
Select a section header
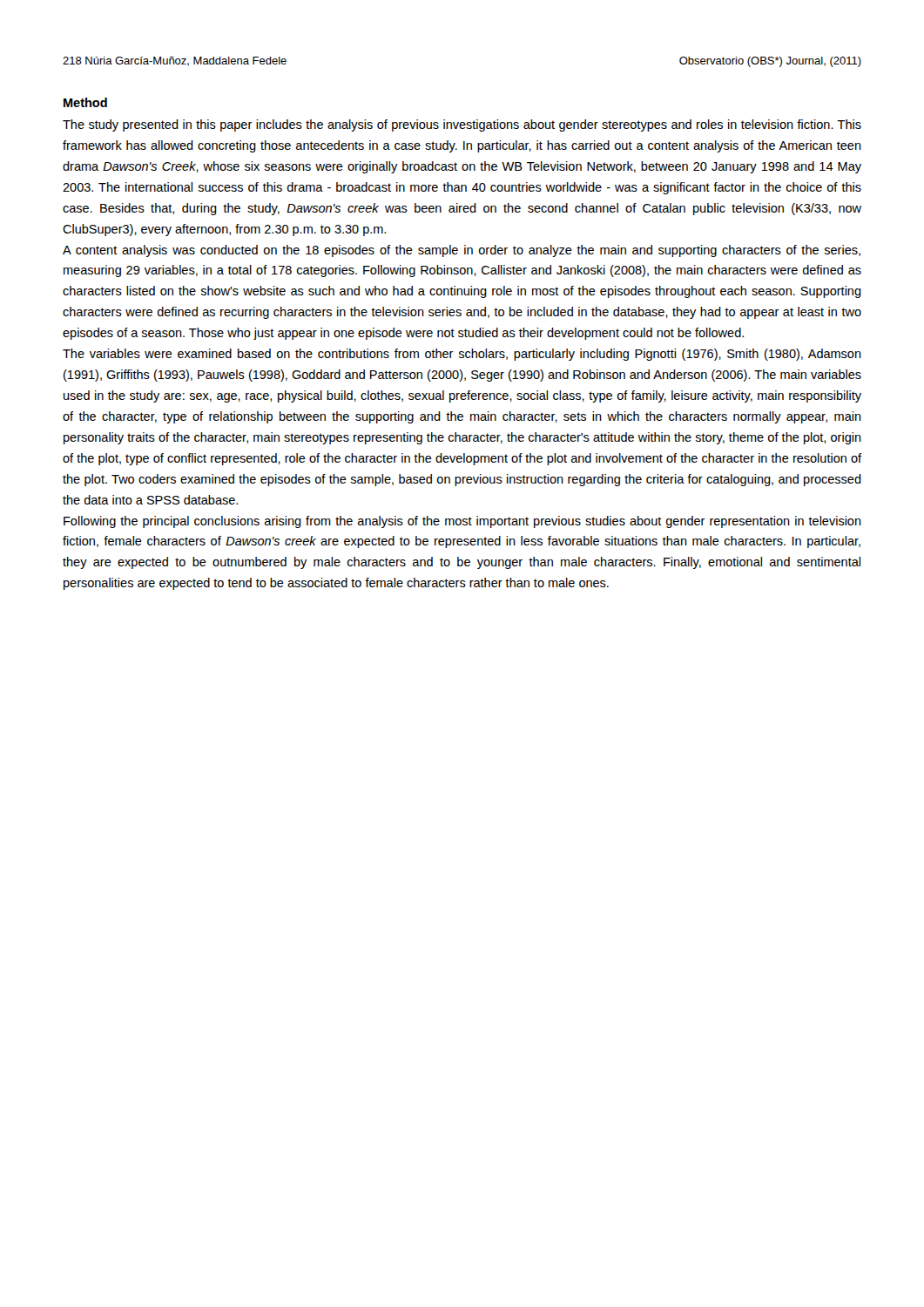point(85,103)
